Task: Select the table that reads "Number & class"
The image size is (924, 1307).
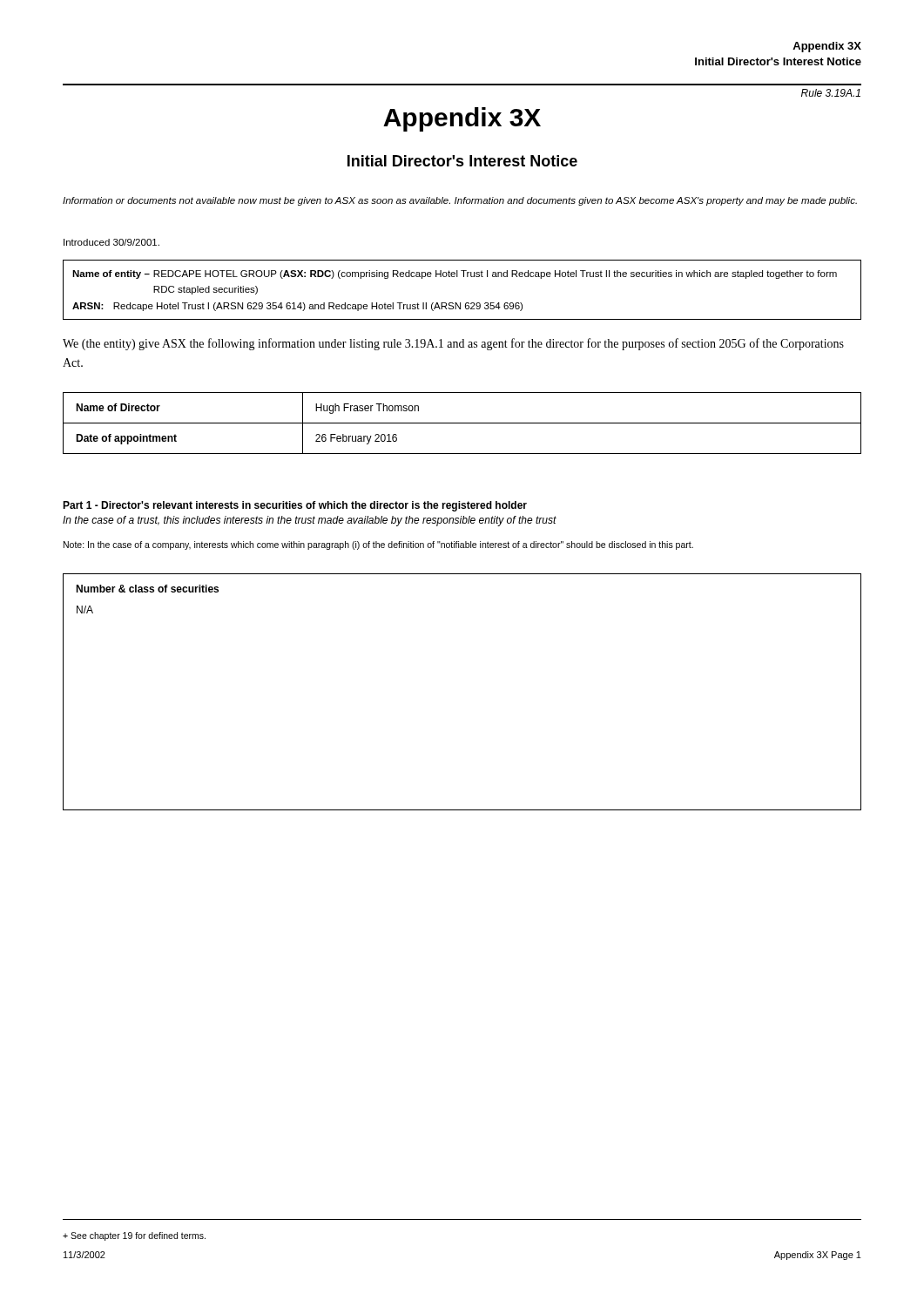Action: click(x=462, y=692)
